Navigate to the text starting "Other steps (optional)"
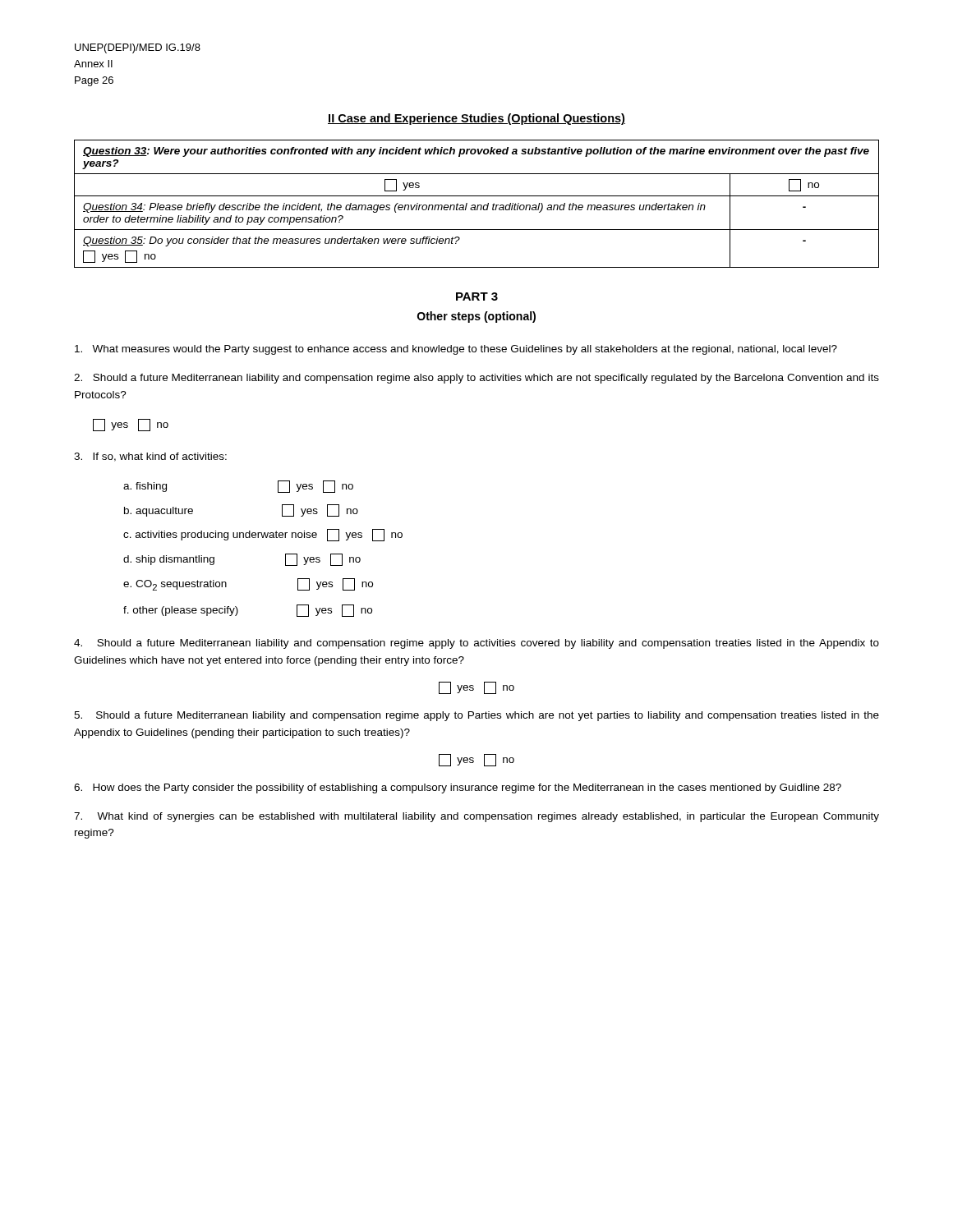This screenshot has height=1232, width=953. pyautogui.click(x=476, y=316)
